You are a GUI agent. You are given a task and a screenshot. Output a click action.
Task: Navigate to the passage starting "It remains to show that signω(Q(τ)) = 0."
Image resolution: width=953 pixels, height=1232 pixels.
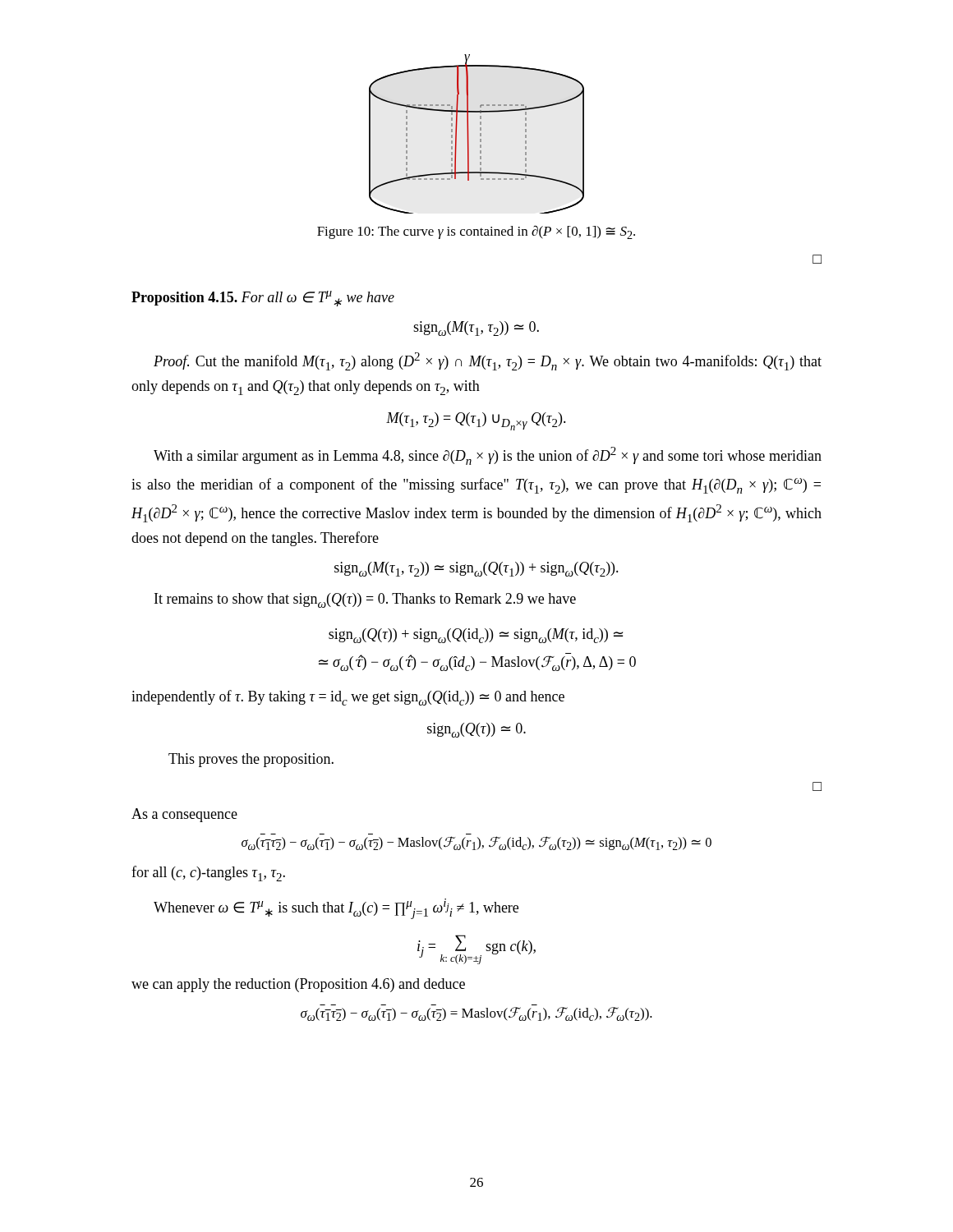(365, 600)
